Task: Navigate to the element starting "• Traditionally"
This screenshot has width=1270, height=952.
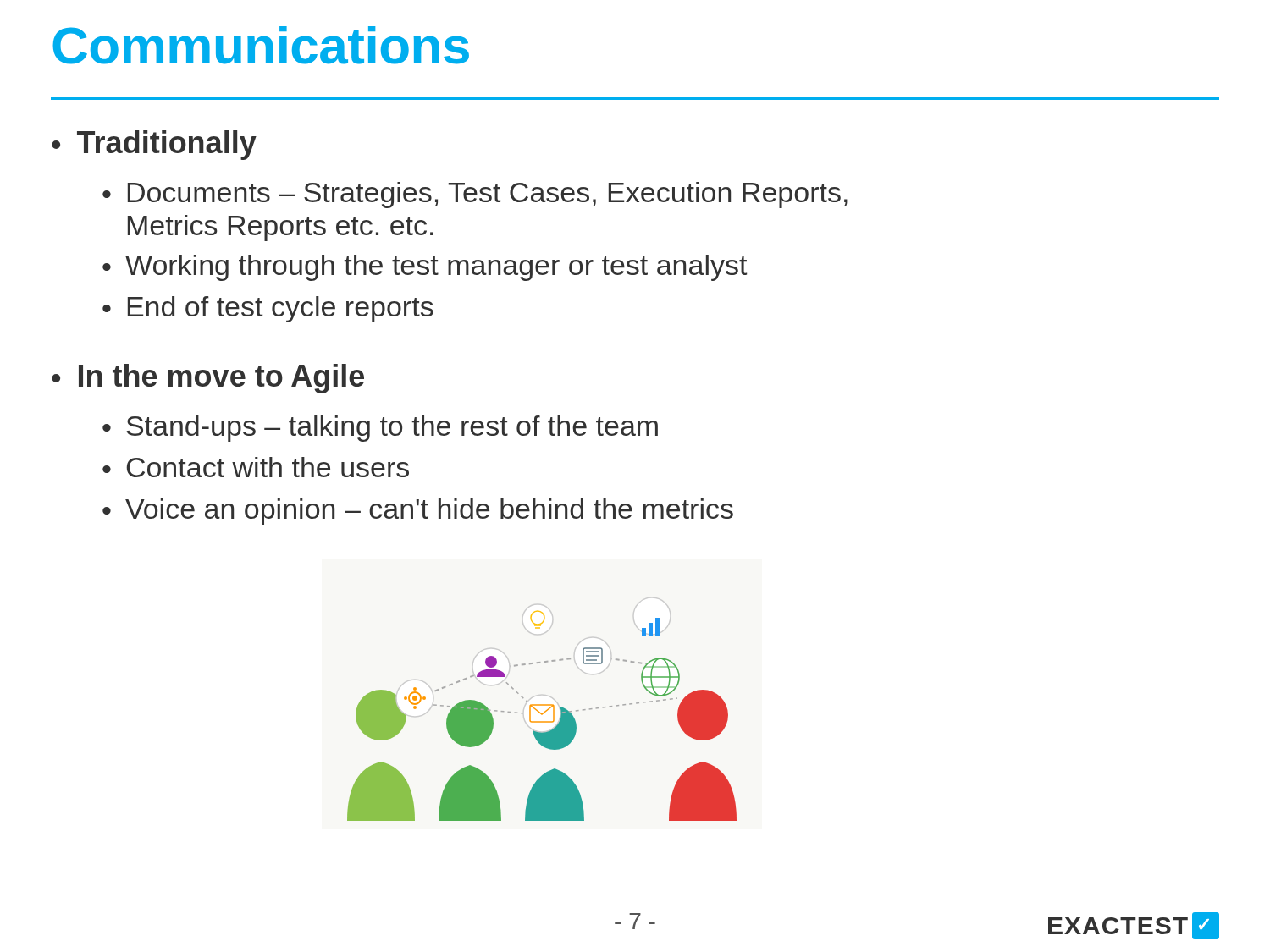Action: 154,144
